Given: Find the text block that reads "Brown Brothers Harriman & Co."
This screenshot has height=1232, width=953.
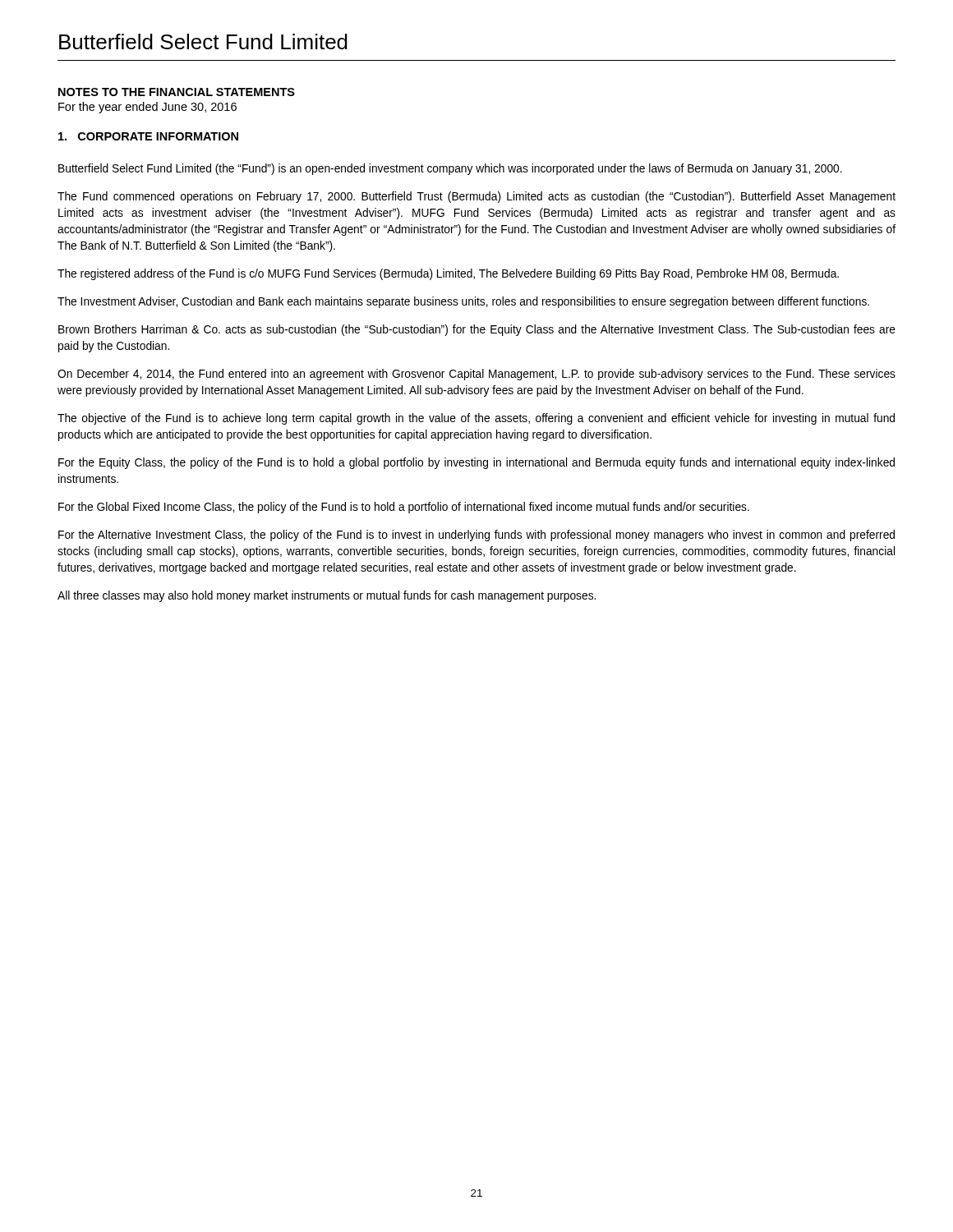Looking at the screenshot, I should [476, 338].
